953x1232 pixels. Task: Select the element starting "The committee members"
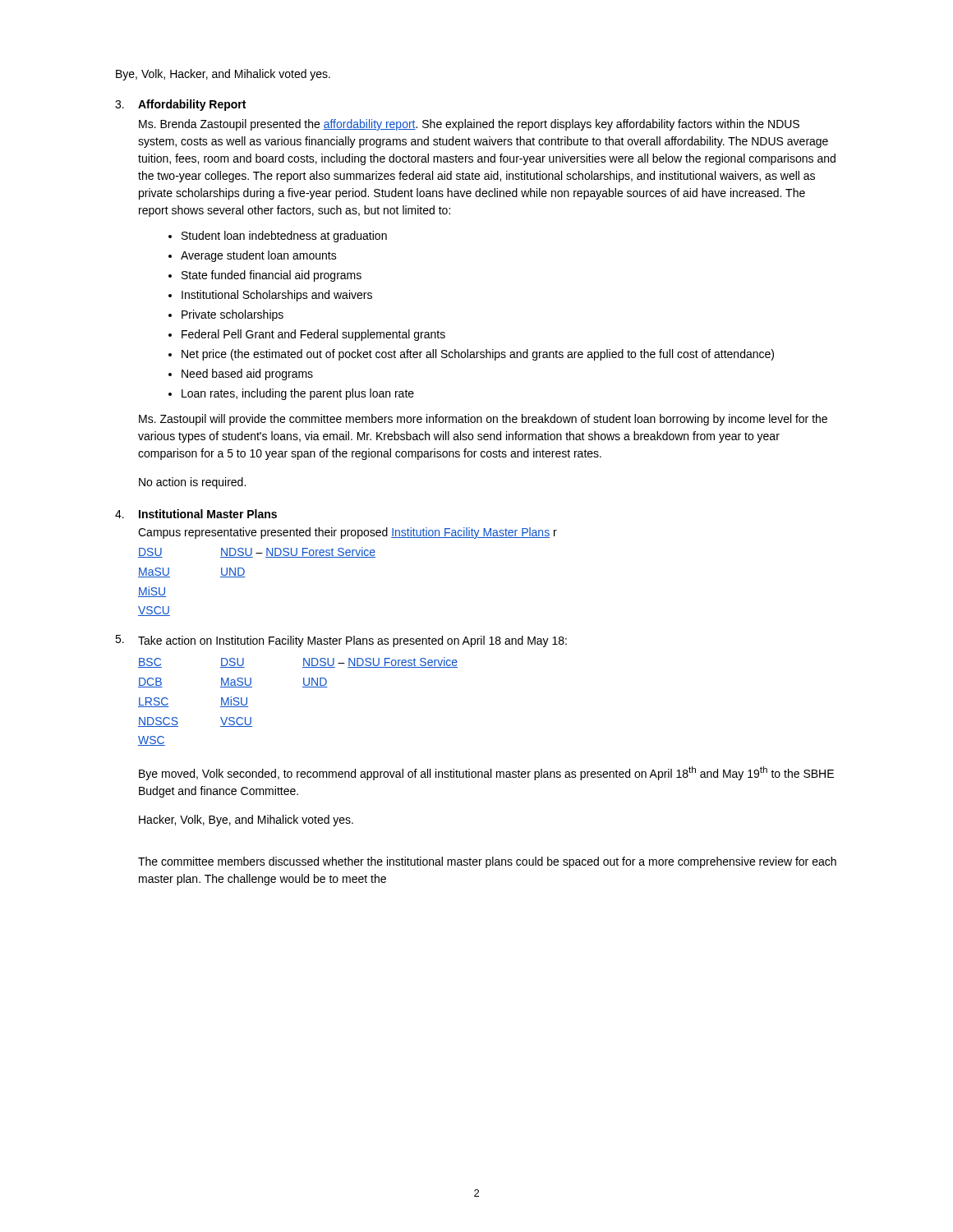(x=487, y=870)
